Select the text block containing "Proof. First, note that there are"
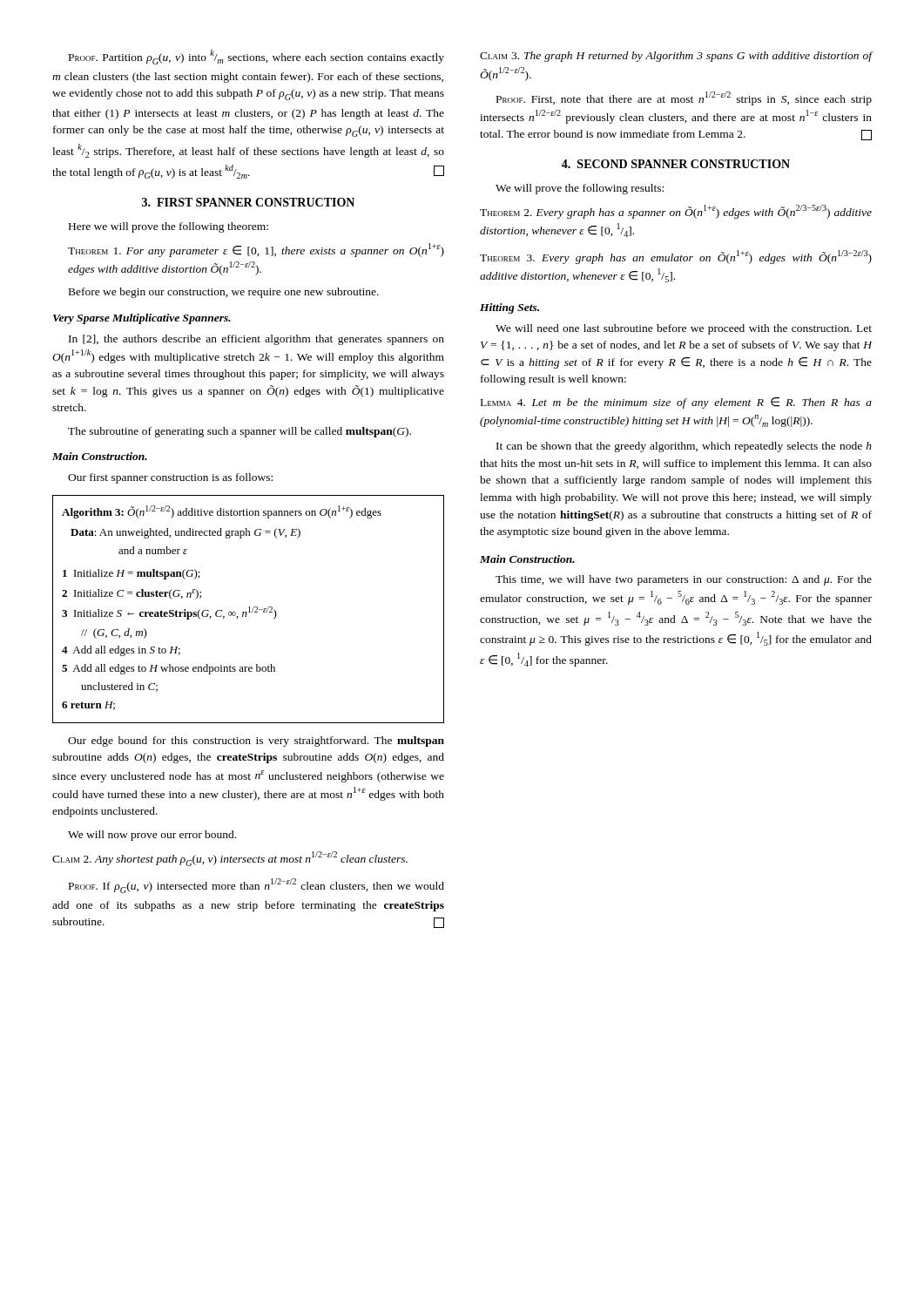Screen dimensions: 1307x924 [x=676, y=115]
